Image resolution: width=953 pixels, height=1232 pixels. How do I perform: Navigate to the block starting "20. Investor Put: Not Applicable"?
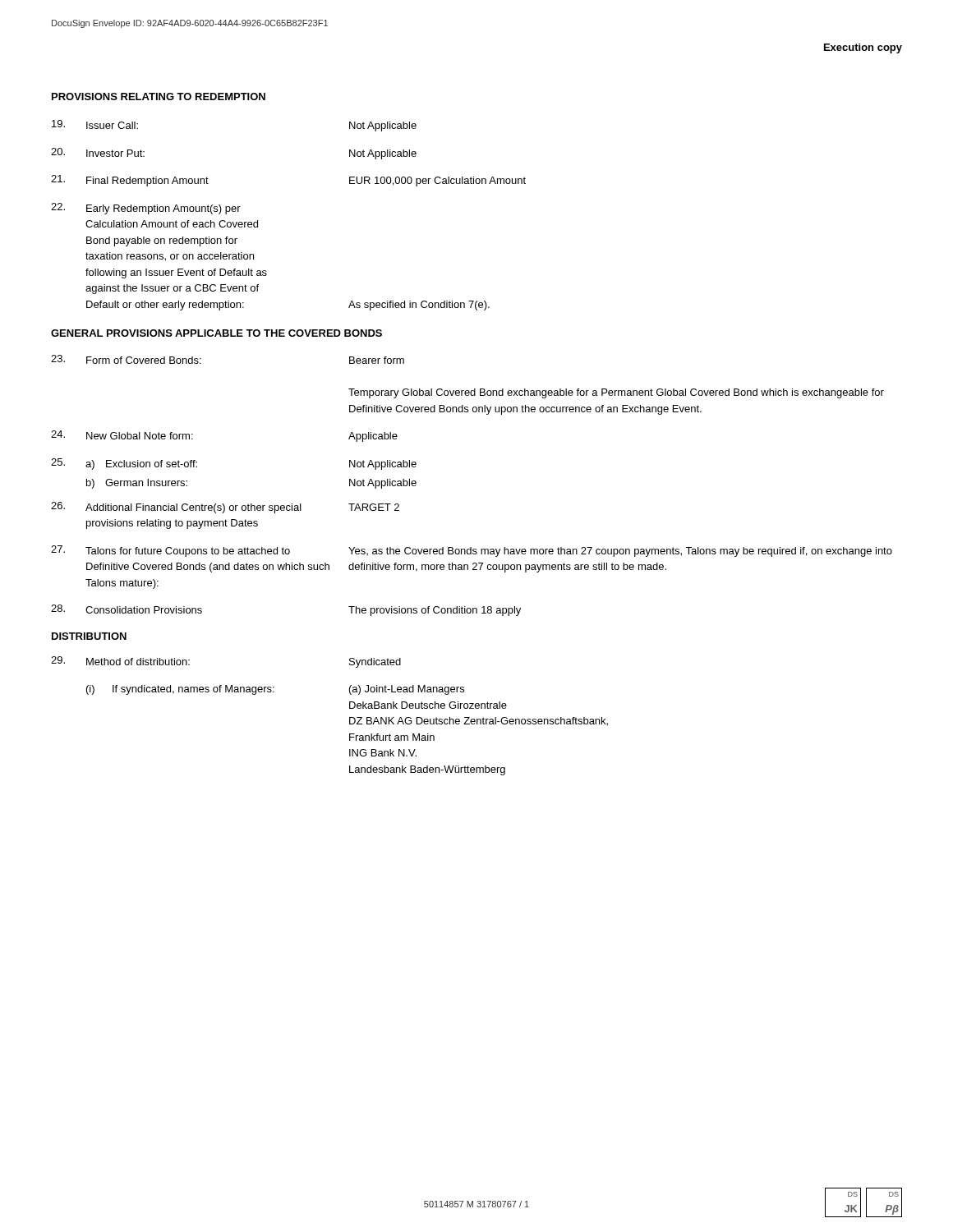coord(112,153)
